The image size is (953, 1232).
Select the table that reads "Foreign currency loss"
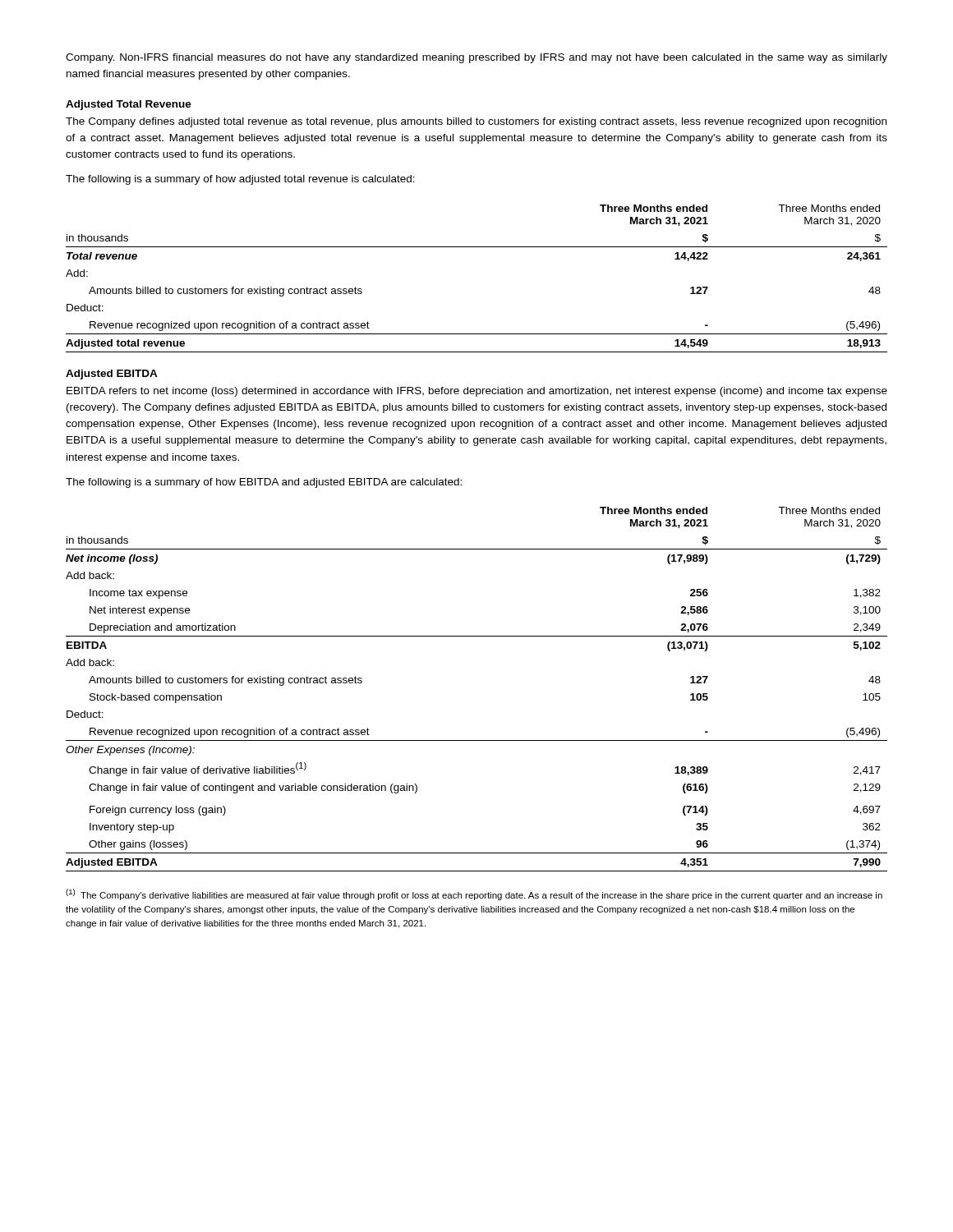(476, 686)
